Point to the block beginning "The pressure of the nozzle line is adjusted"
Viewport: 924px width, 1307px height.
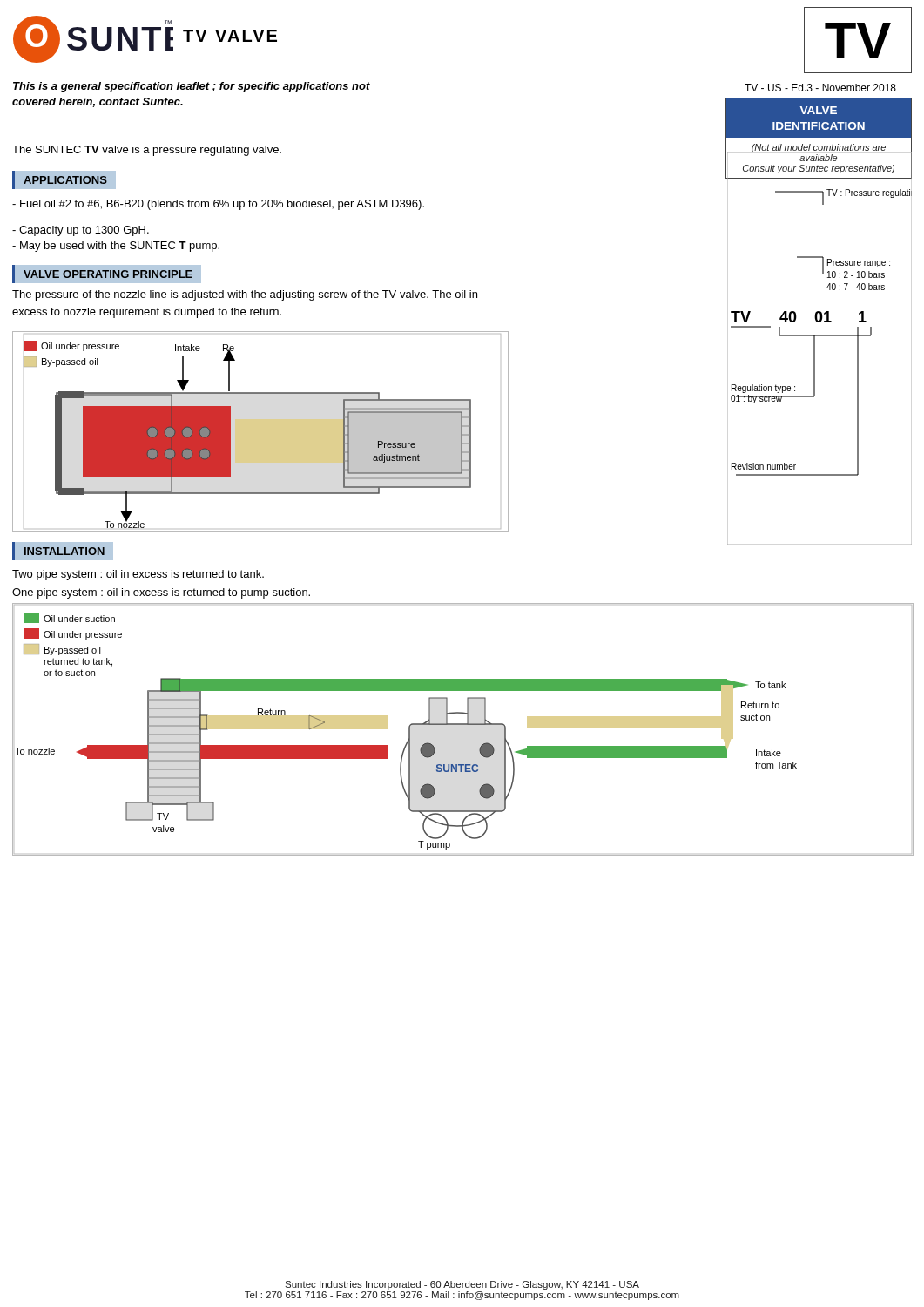coord(245,303)
